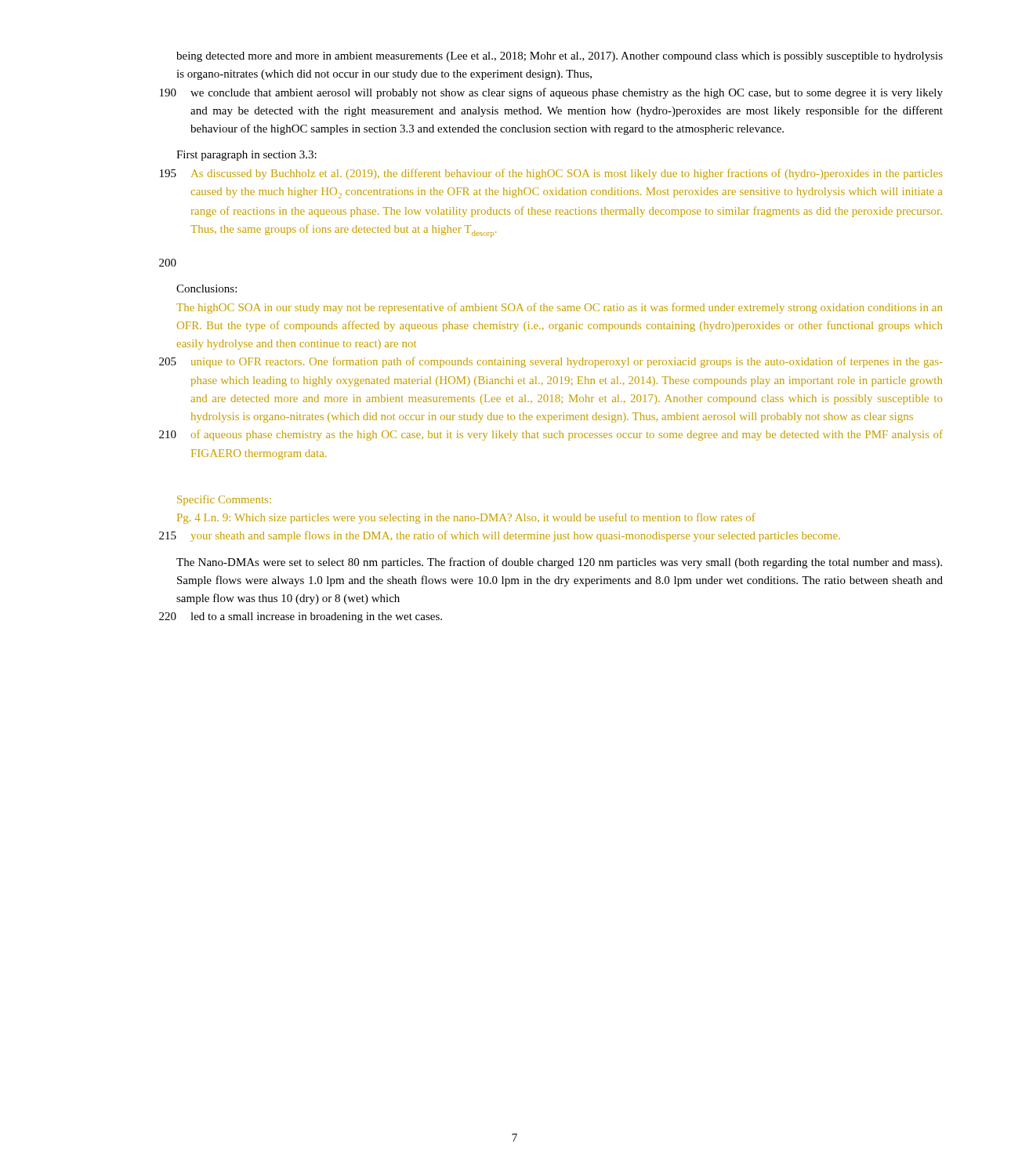Point to the block beginning "being detected more"
1029x1176 pixels.
tap(560, 65)
